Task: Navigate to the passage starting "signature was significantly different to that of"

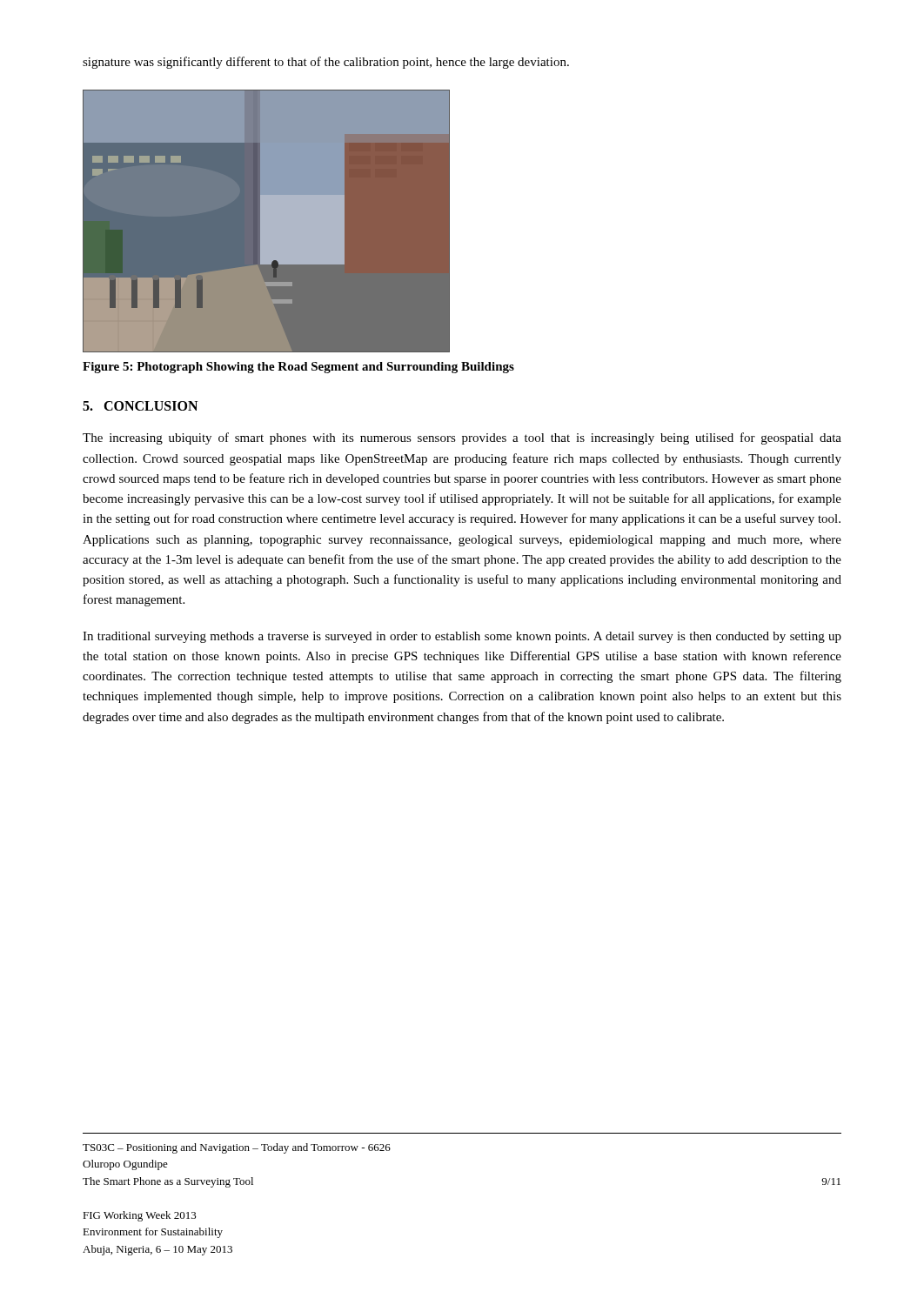Action: 326,62
